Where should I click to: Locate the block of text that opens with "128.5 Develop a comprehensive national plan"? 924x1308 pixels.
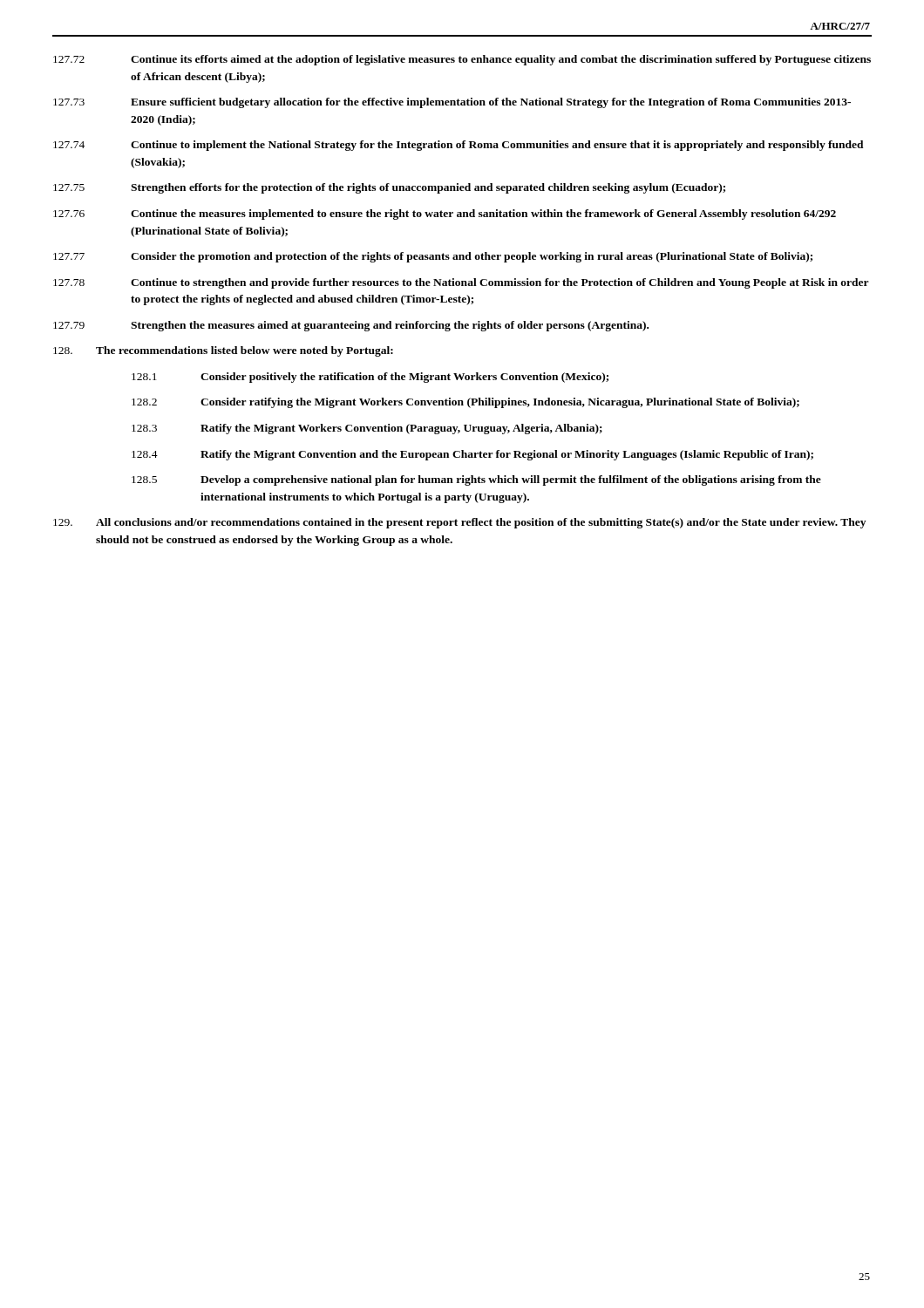pos(501,488)
